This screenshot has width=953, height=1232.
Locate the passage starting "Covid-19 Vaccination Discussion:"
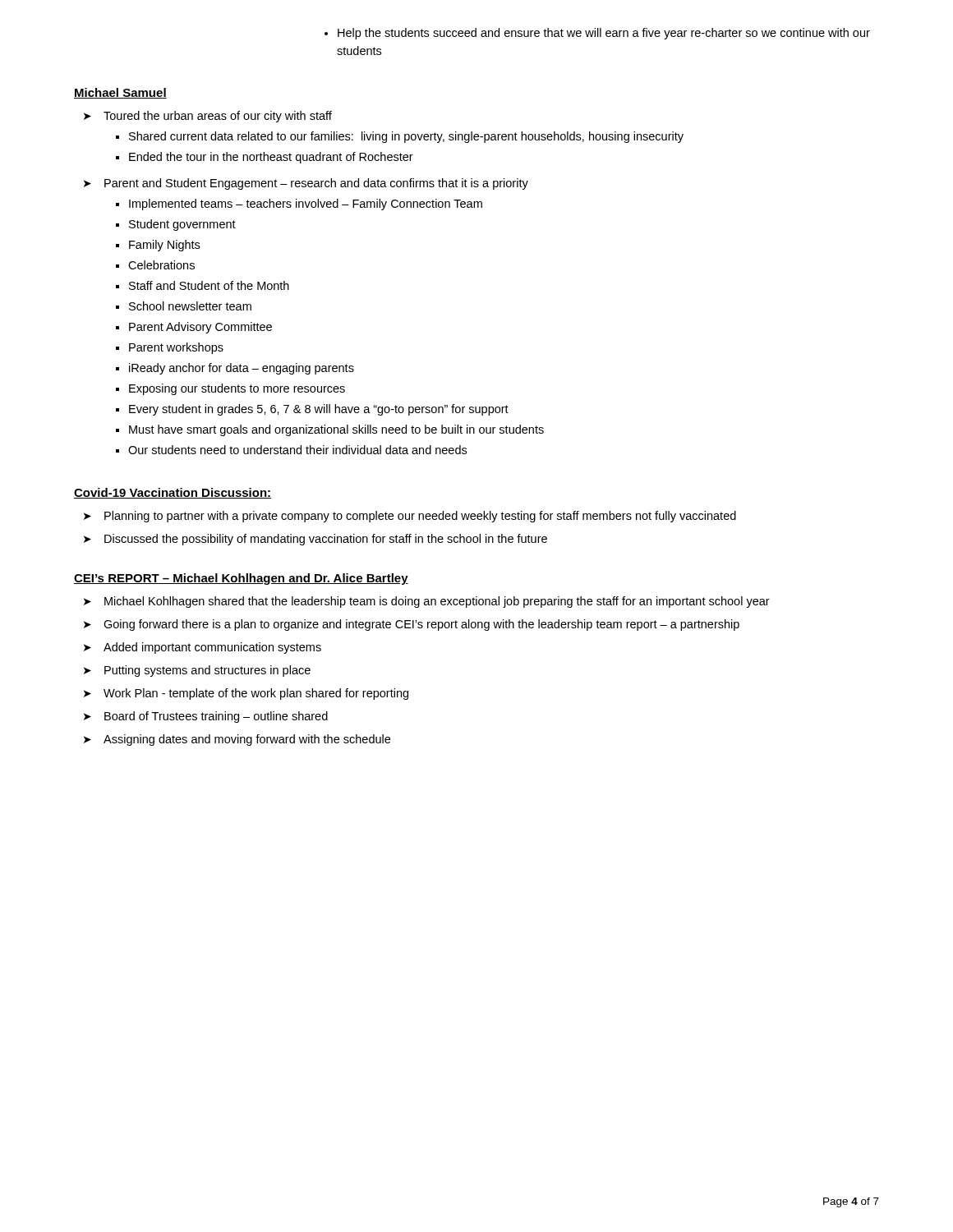[x=173, y=492]
